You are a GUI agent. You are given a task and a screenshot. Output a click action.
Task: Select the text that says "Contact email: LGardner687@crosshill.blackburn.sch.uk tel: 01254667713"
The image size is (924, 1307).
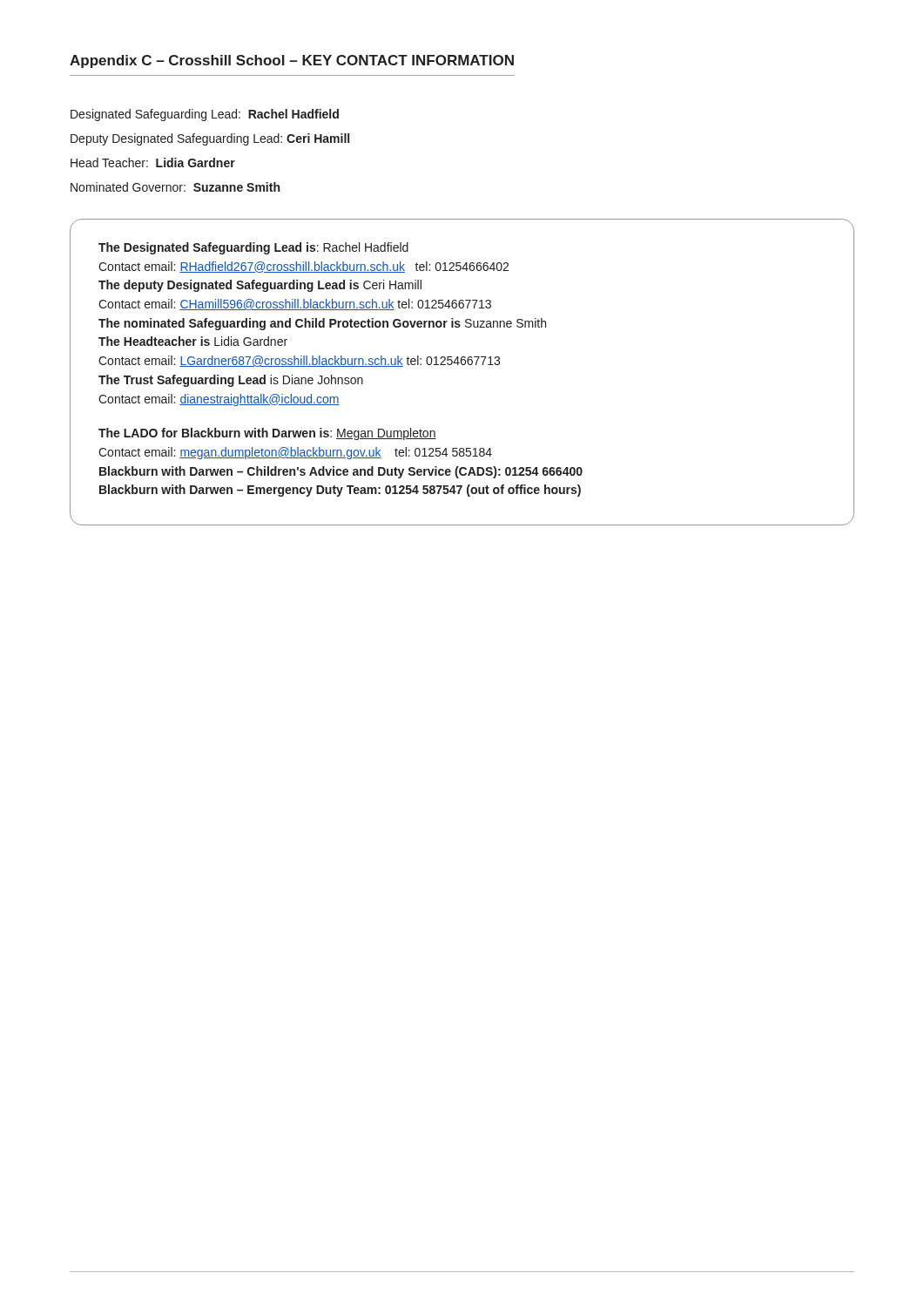[x=462, y=362]
